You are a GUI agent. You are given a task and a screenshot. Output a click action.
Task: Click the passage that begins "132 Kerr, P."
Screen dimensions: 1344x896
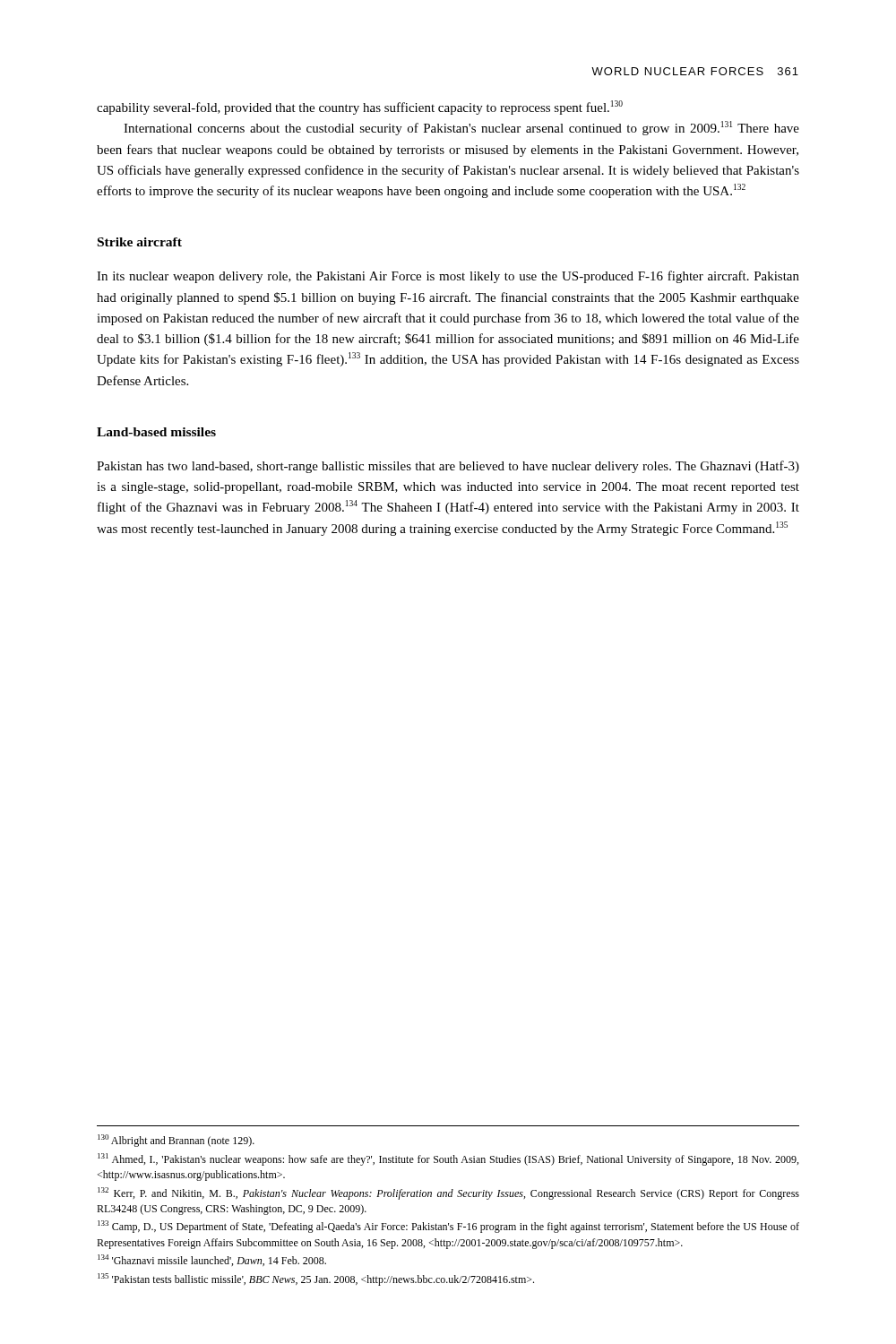(448, 1200)
